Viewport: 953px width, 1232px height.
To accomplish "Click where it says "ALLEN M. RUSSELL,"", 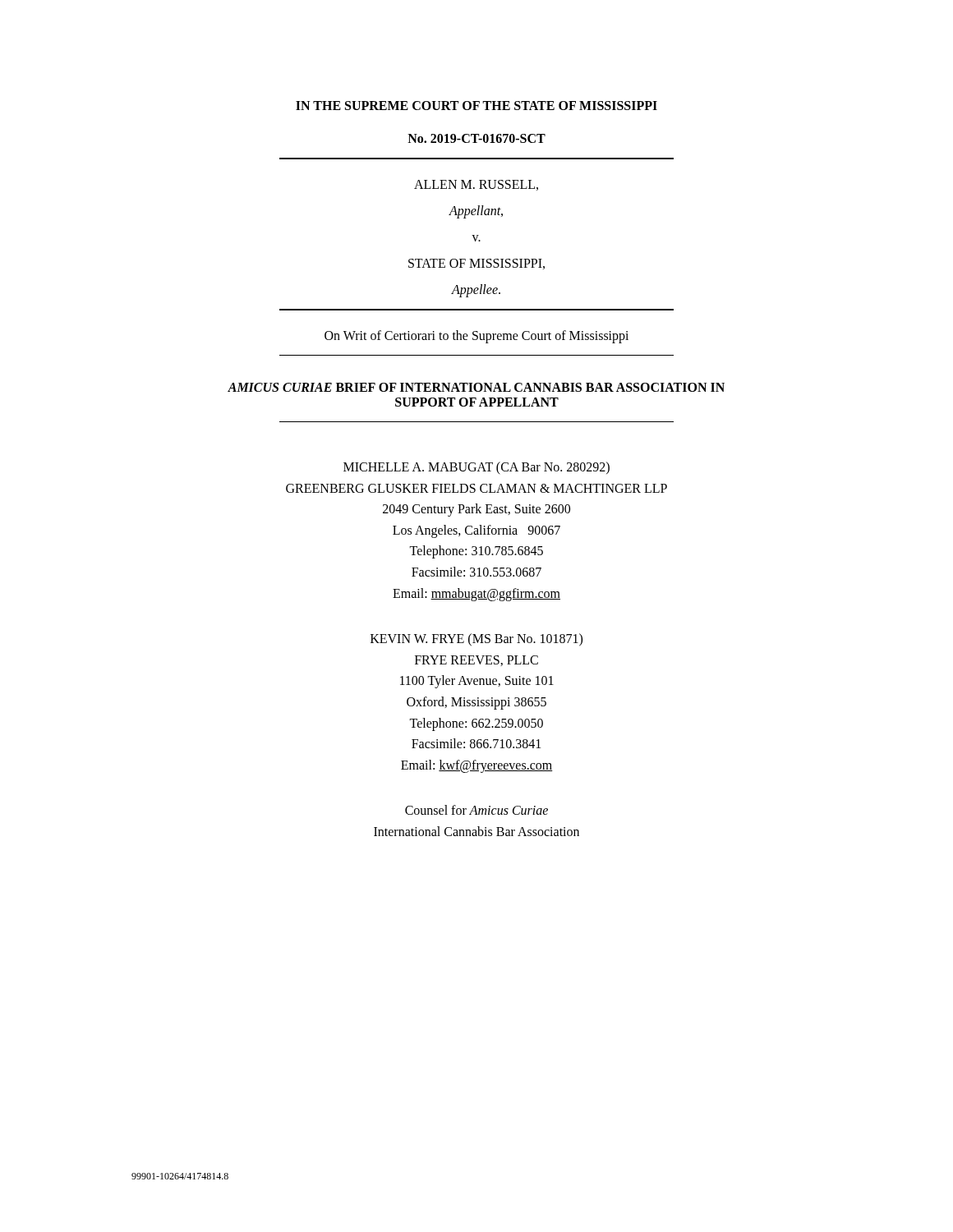I will (476, 184).
